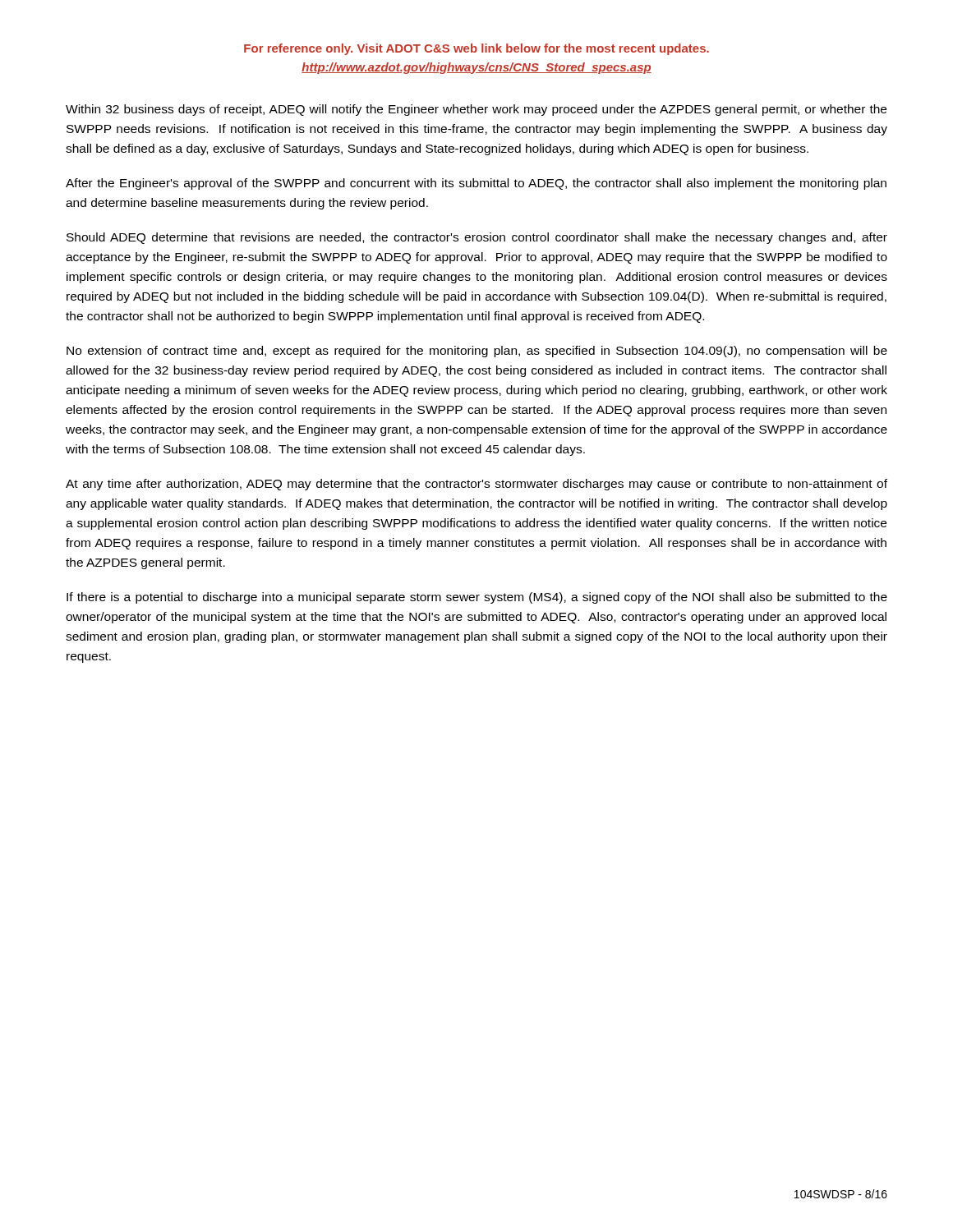
Task: Navigate to the text starting "Should ADEQ determine that revisions are needed, the"
Action: (476, 276)
